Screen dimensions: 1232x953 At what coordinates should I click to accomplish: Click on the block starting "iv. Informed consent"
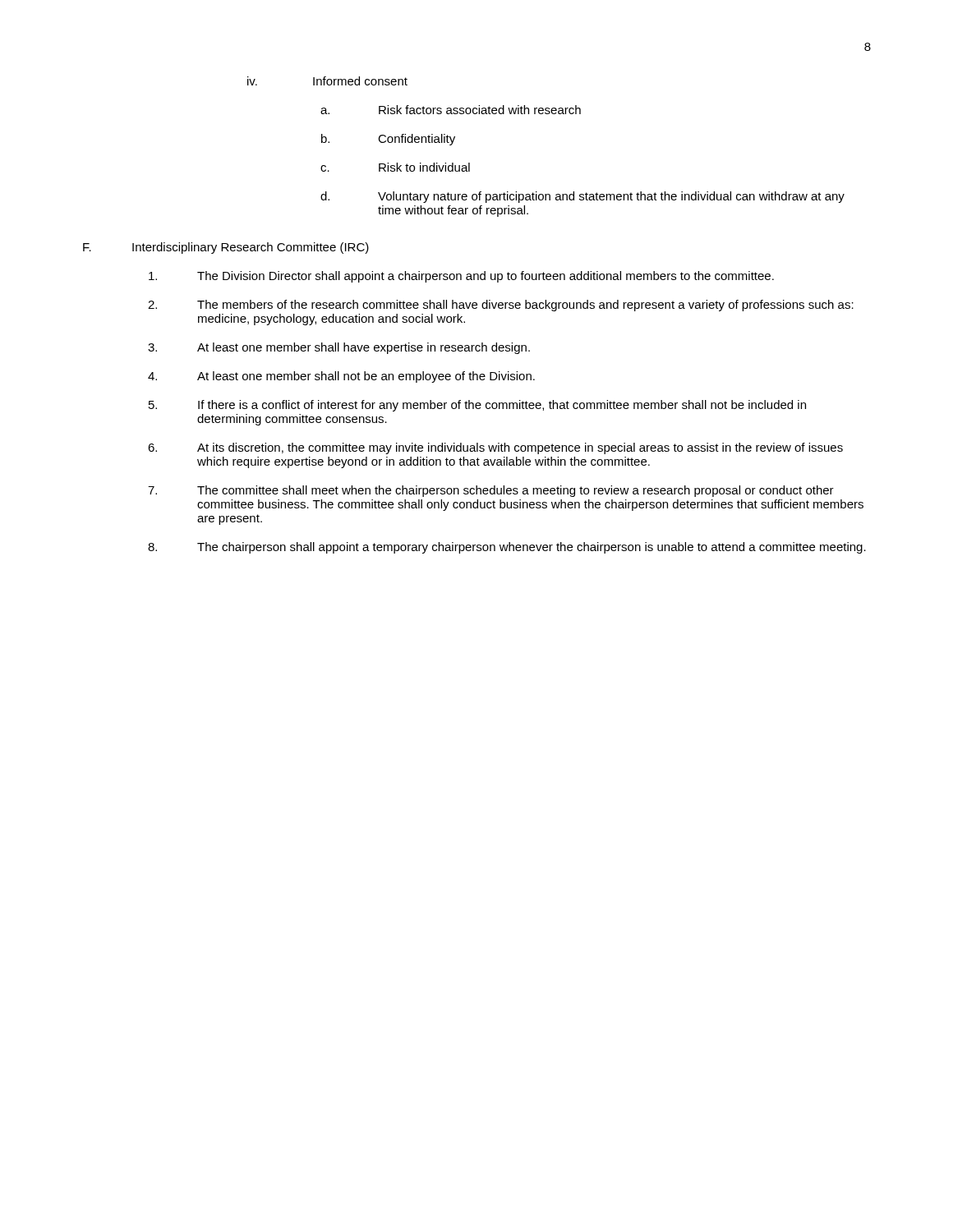pyautogui.click(x=327, y=81)
